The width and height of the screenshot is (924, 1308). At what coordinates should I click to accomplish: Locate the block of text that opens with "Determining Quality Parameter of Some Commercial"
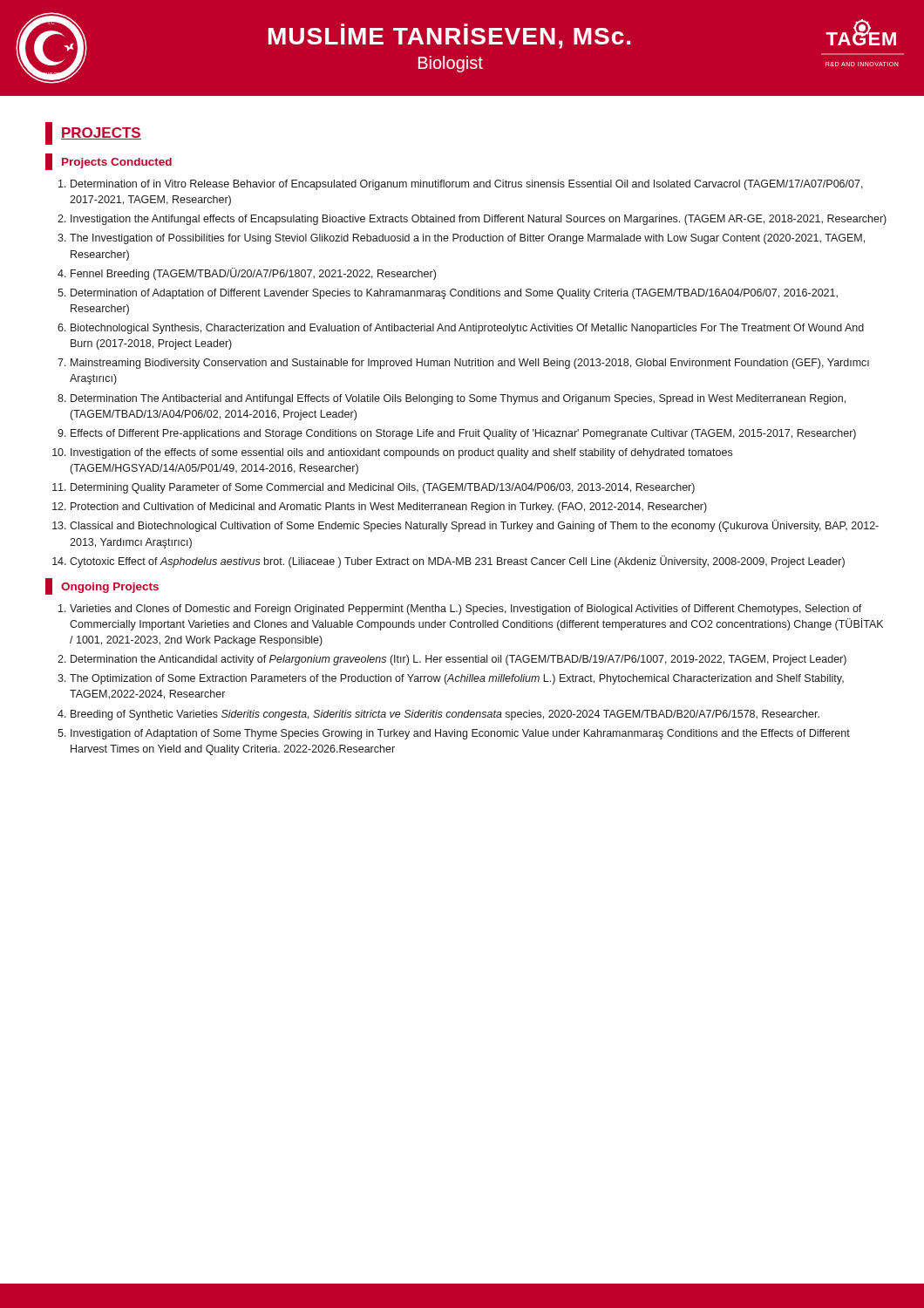tap(479, 488)
